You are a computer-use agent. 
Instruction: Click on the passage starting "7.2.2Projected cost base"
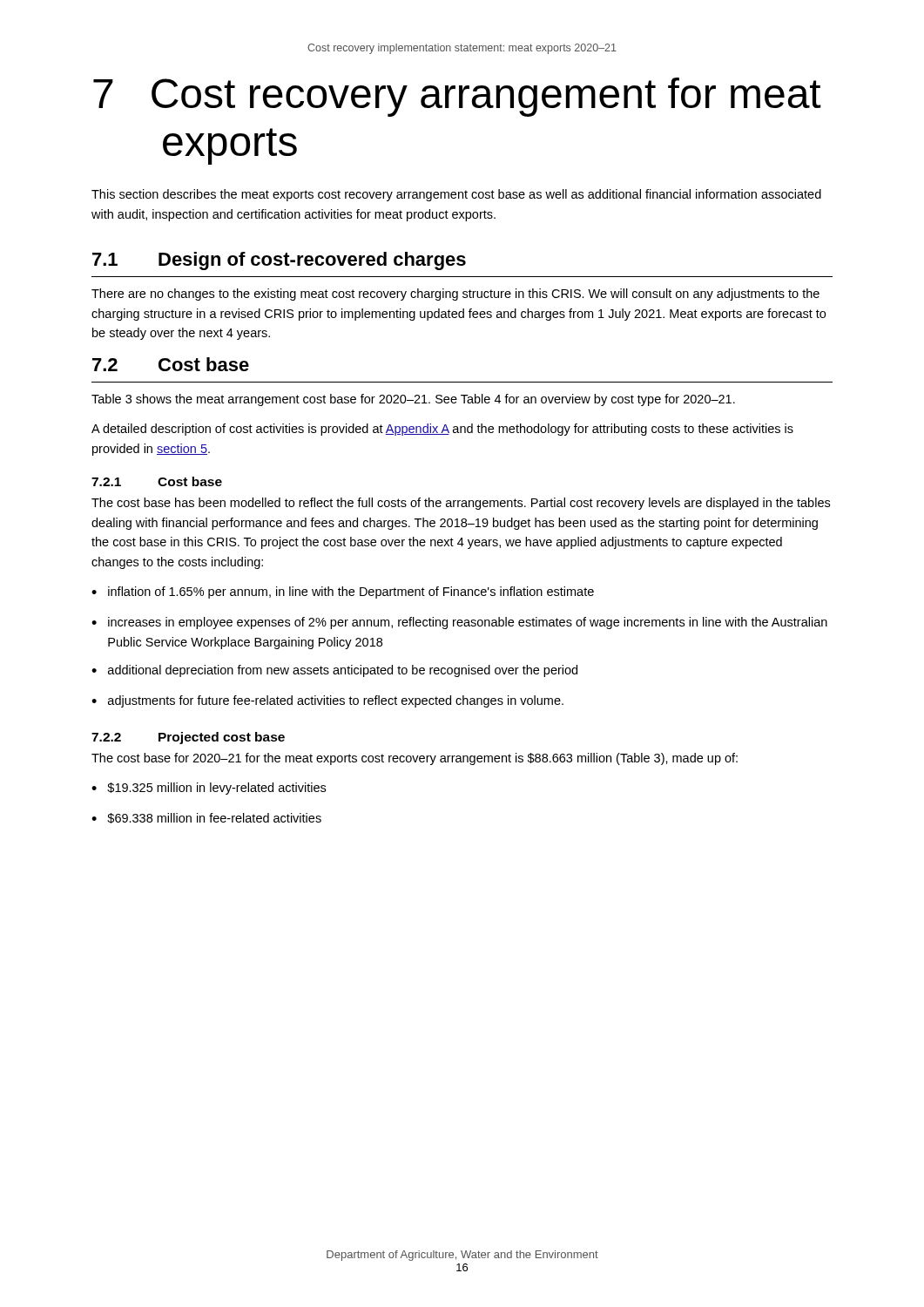point(188,738)
